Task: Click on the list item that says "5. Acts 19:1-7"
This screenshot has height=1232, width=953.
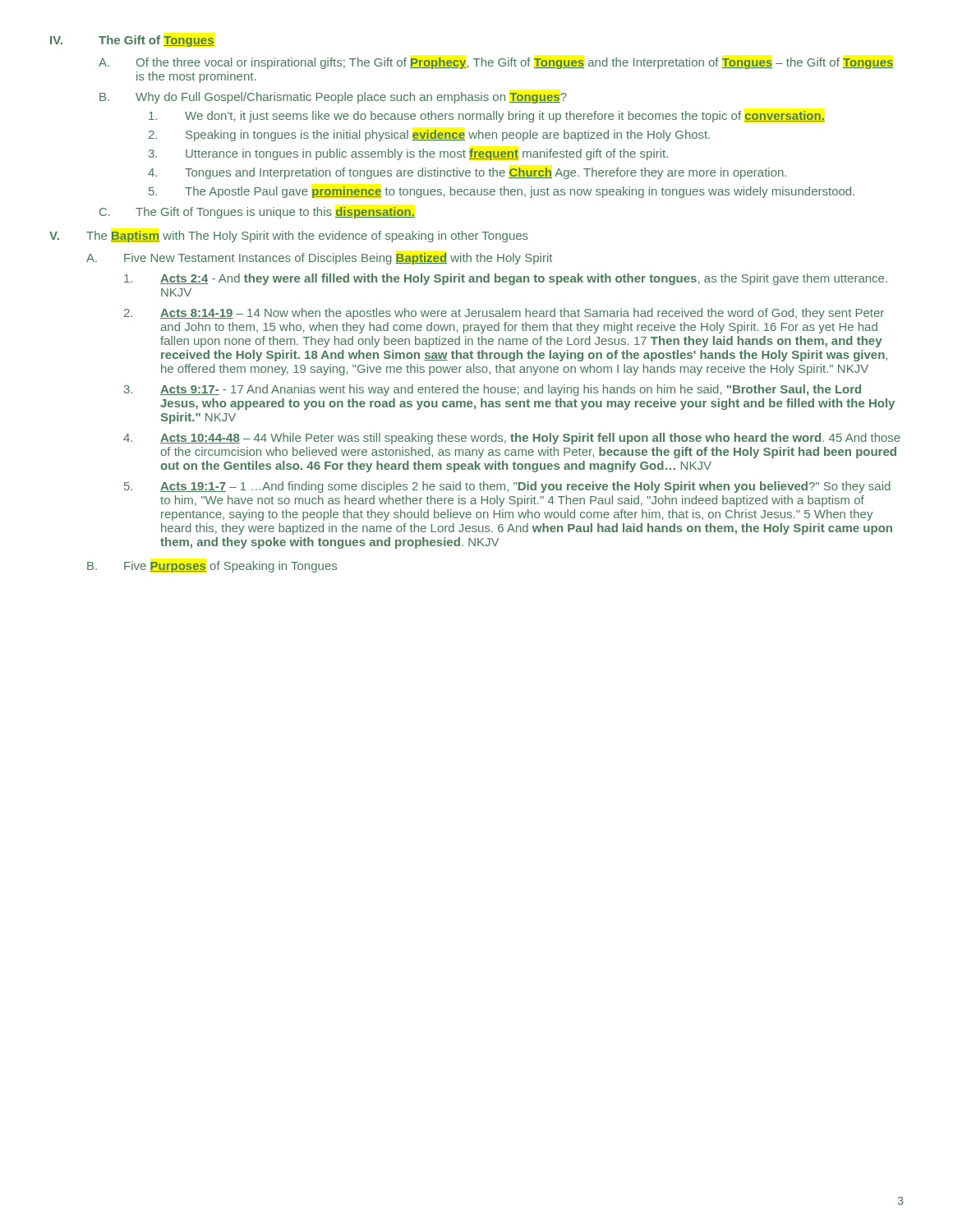Action: click(x=513, y=514)
